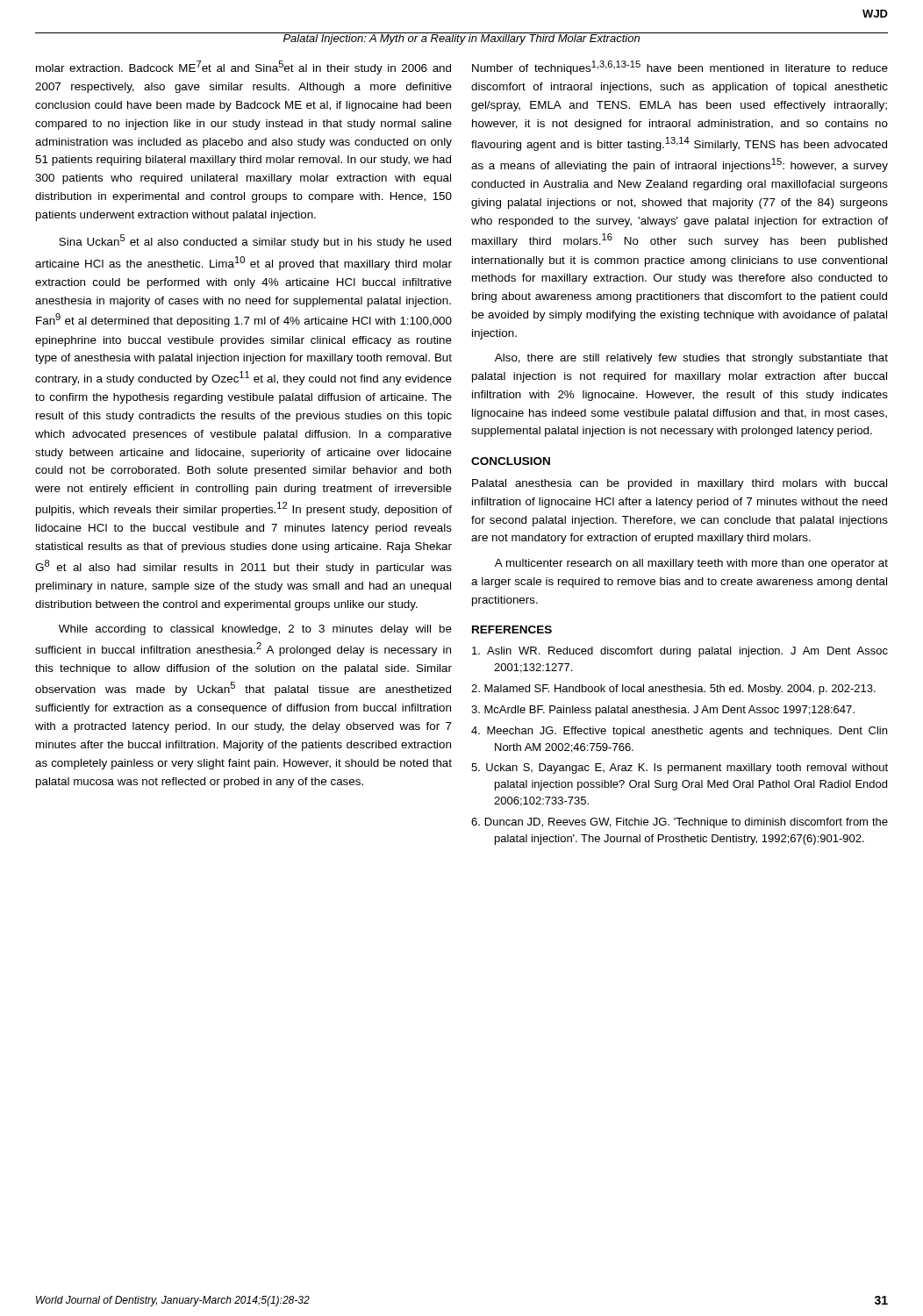Click on the passage starting "Sina Uckan5 et"

pos(243,422)
